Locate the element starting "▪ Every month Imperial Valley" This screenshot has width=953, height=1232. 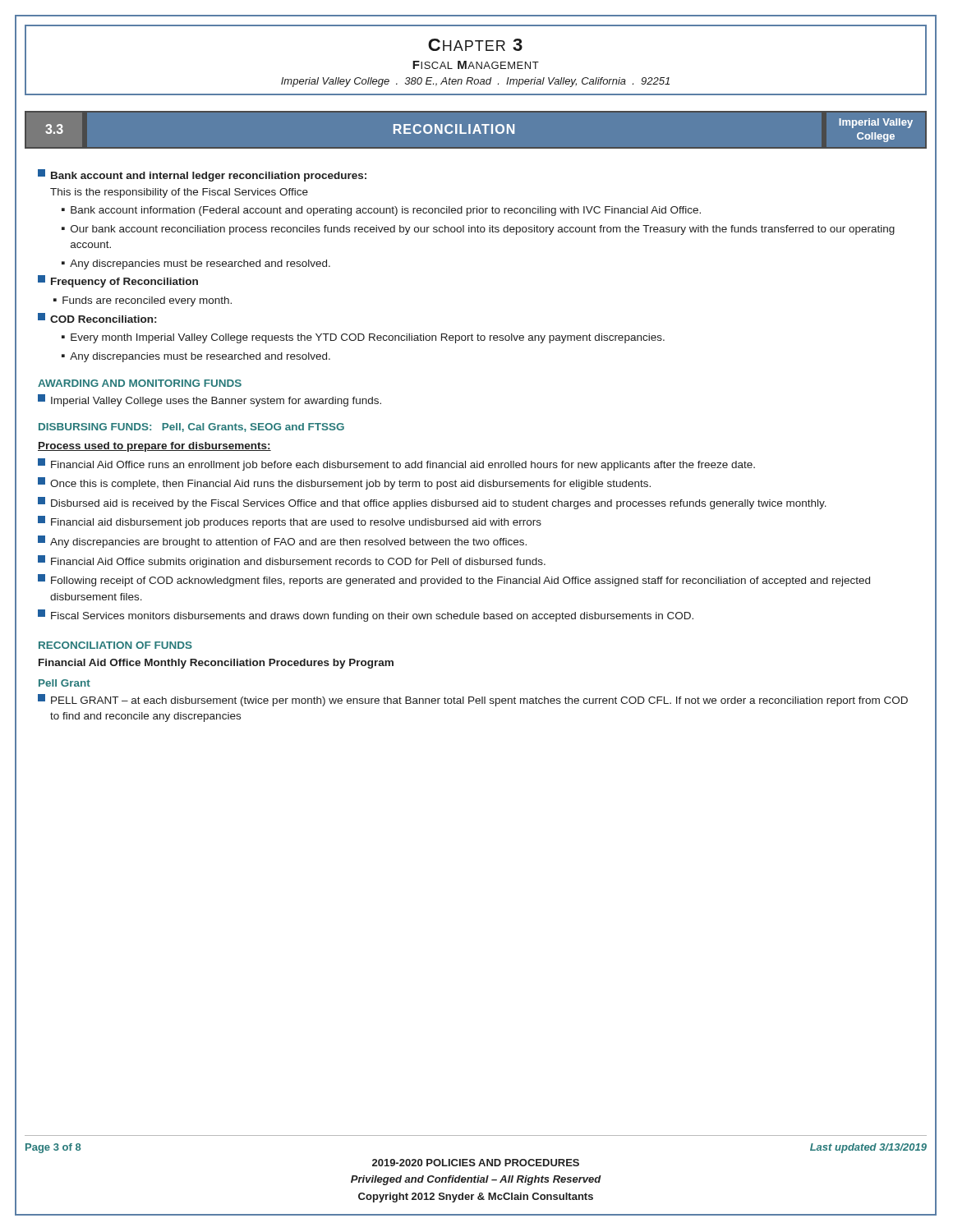click(487, 337)
